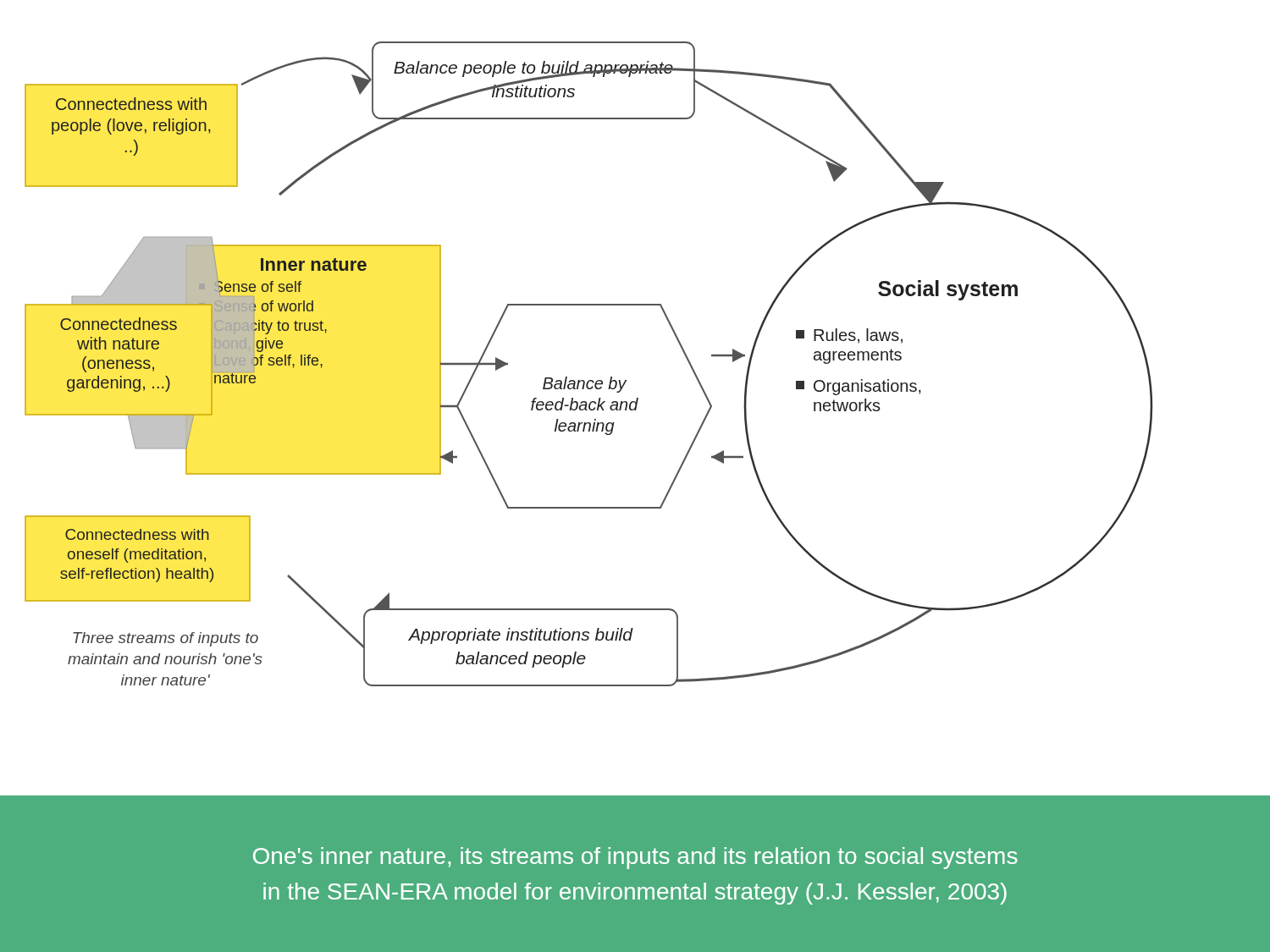Find the infographic
Image resolution: width=1270 pixels, height=952 pixels.
(635, 398)
